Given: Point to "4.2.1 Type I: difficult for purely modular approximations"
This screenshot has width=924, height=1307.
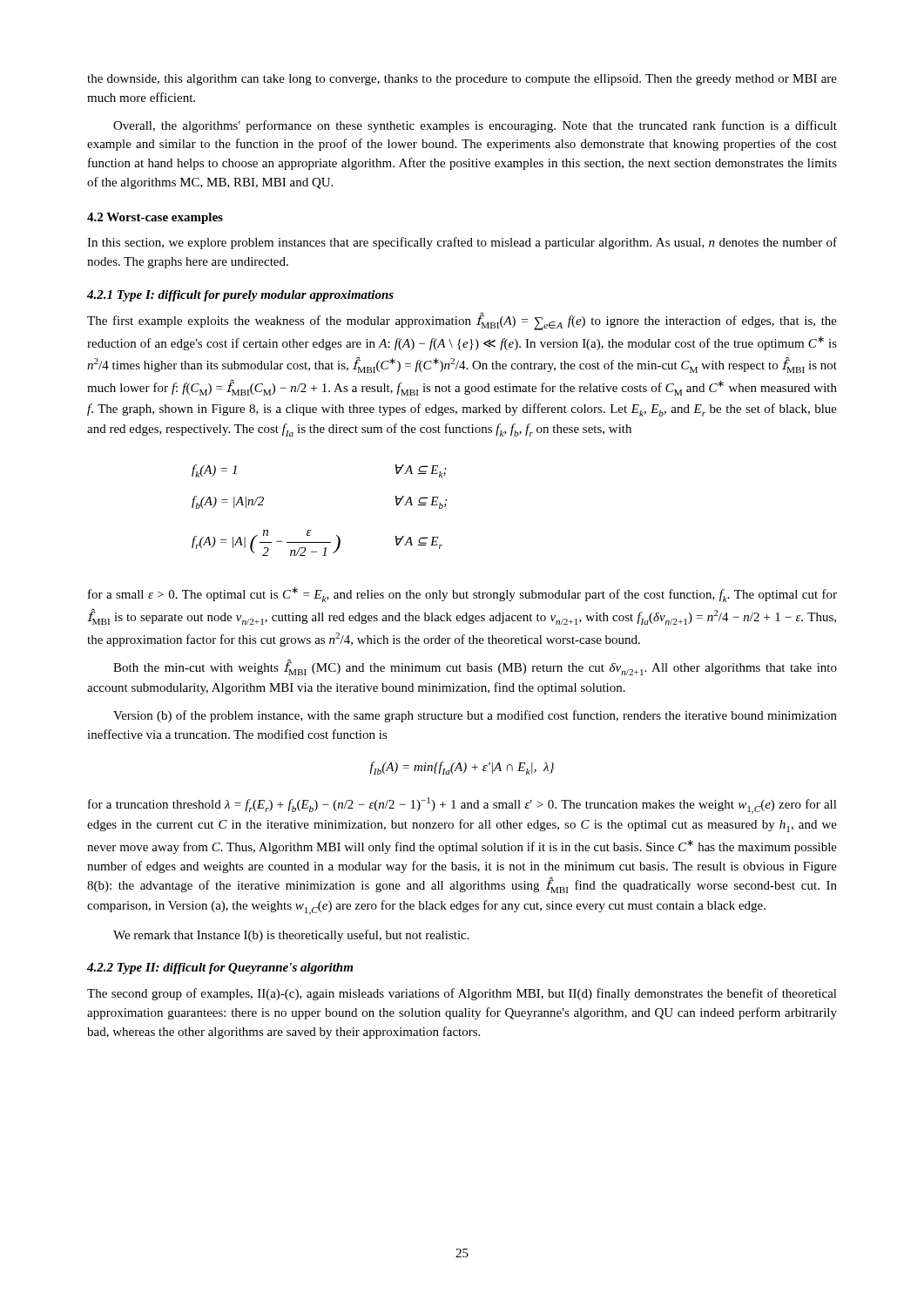Looking at the screenshot, I should pos(240,296).
